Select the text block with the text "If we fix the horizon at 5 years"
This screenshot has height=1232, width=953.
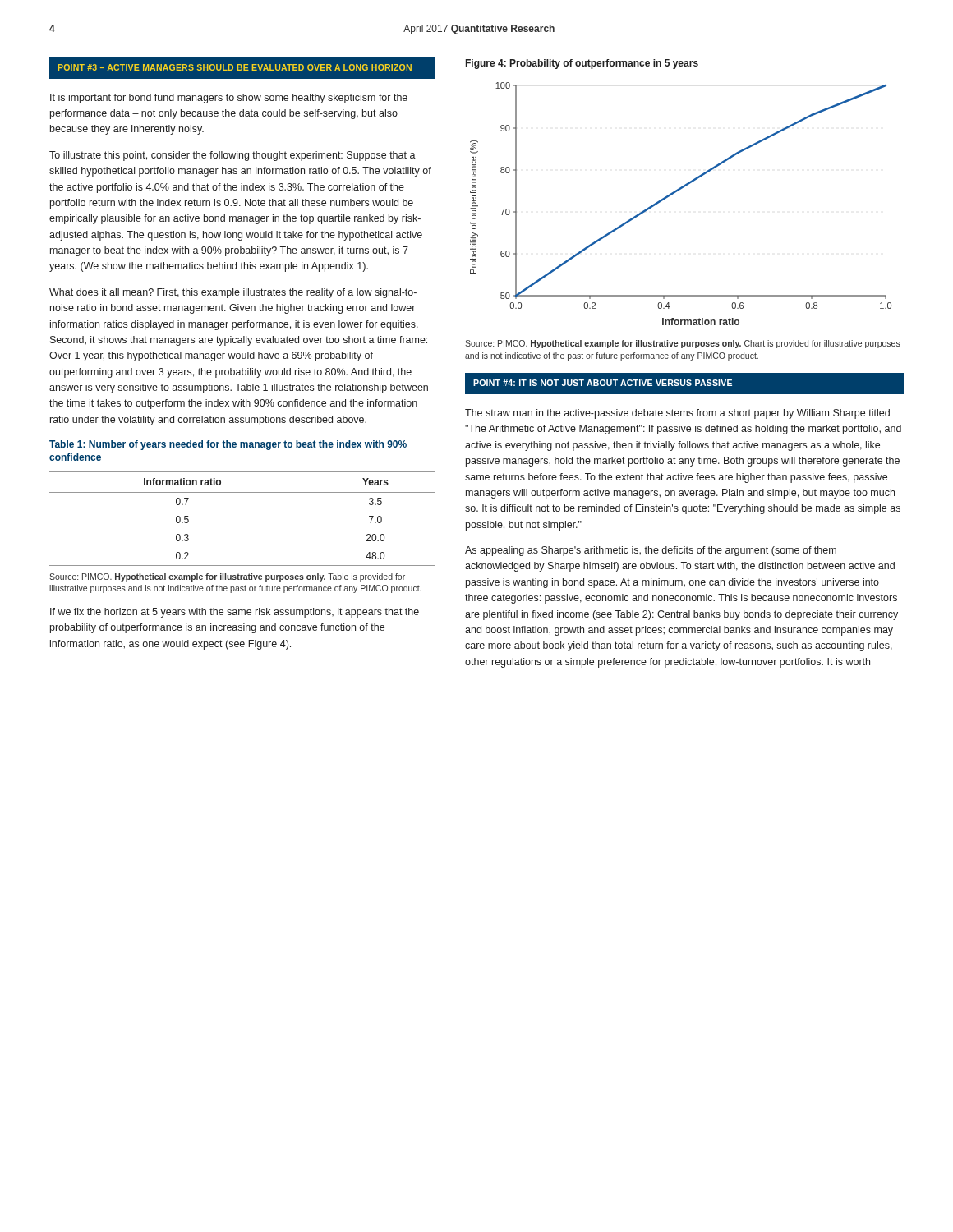coord(234,628)
